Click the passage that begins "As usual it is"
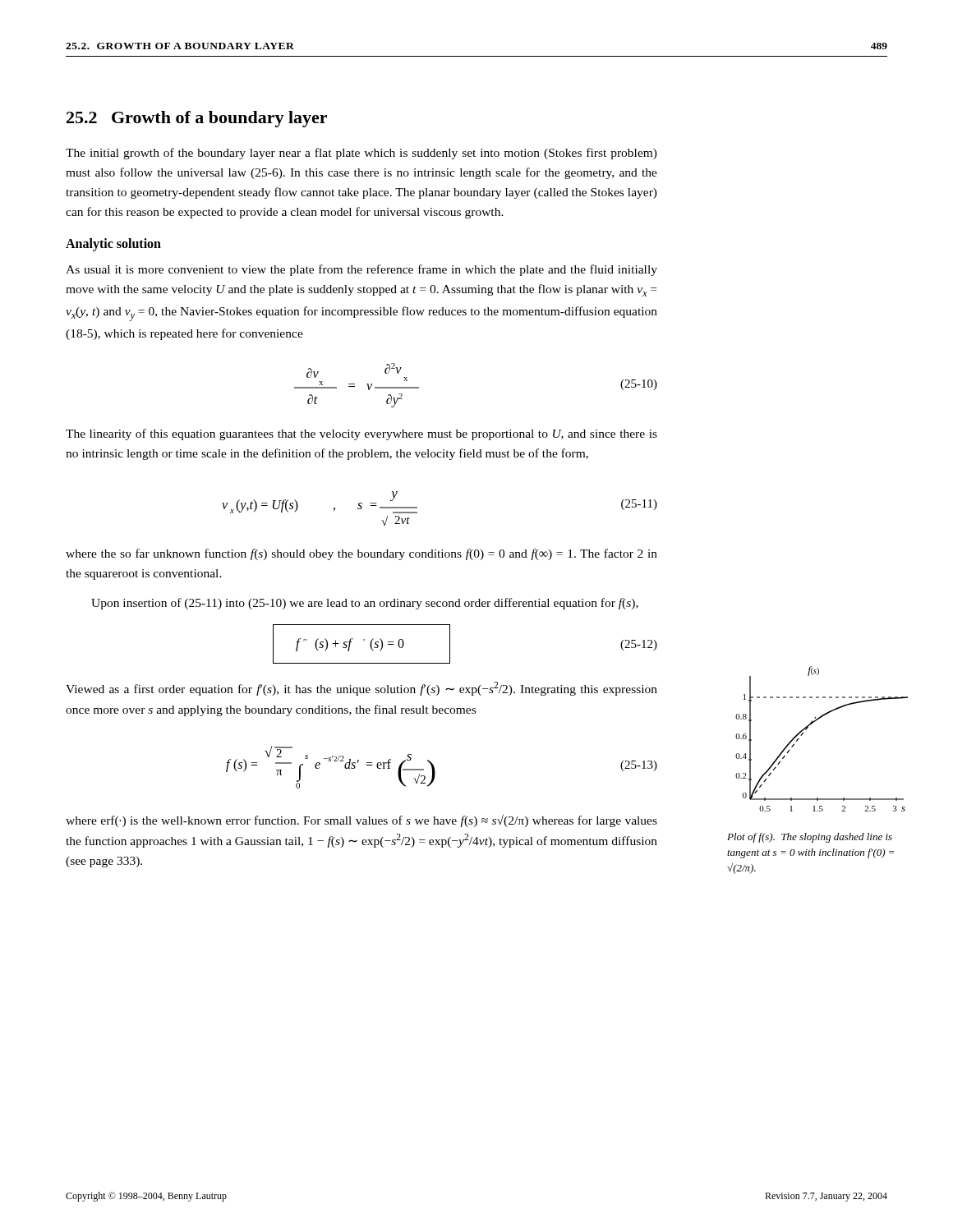 (x=362, y=301)
